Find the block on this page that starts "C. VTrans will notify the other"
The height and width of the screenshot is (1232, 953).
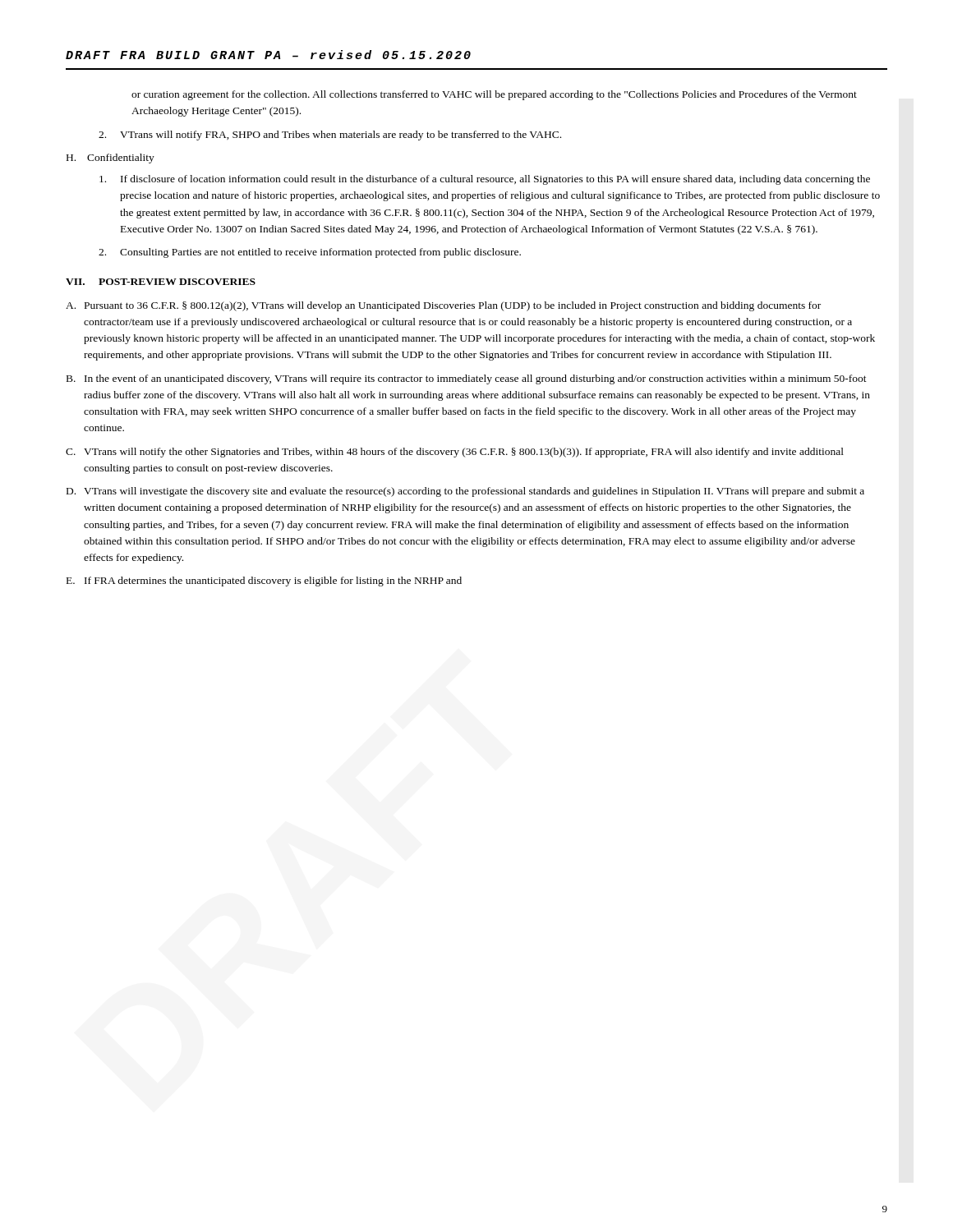[x=476, y=460]
